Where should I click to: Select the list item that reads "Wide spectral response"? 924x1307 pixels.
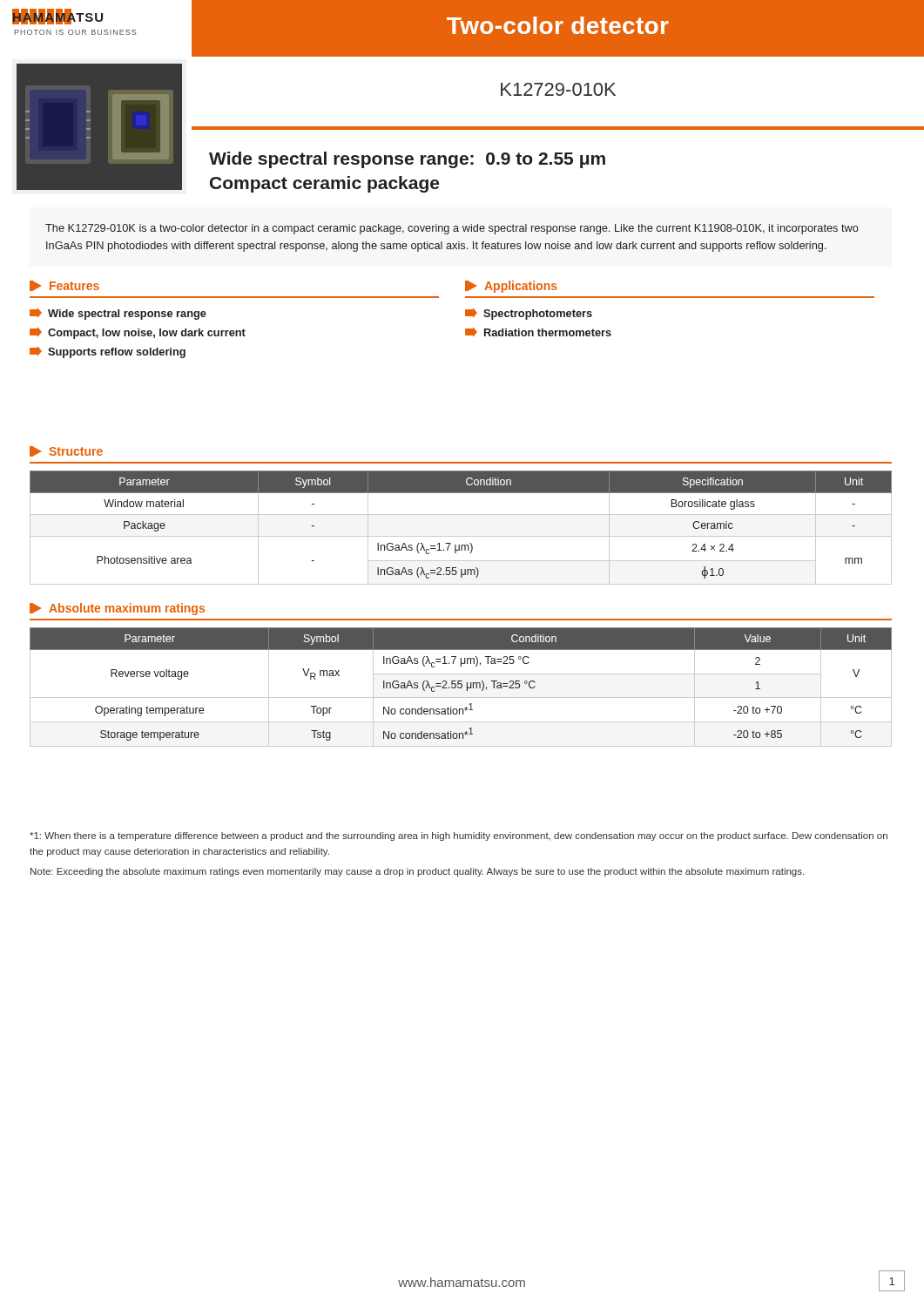[118, 314]
